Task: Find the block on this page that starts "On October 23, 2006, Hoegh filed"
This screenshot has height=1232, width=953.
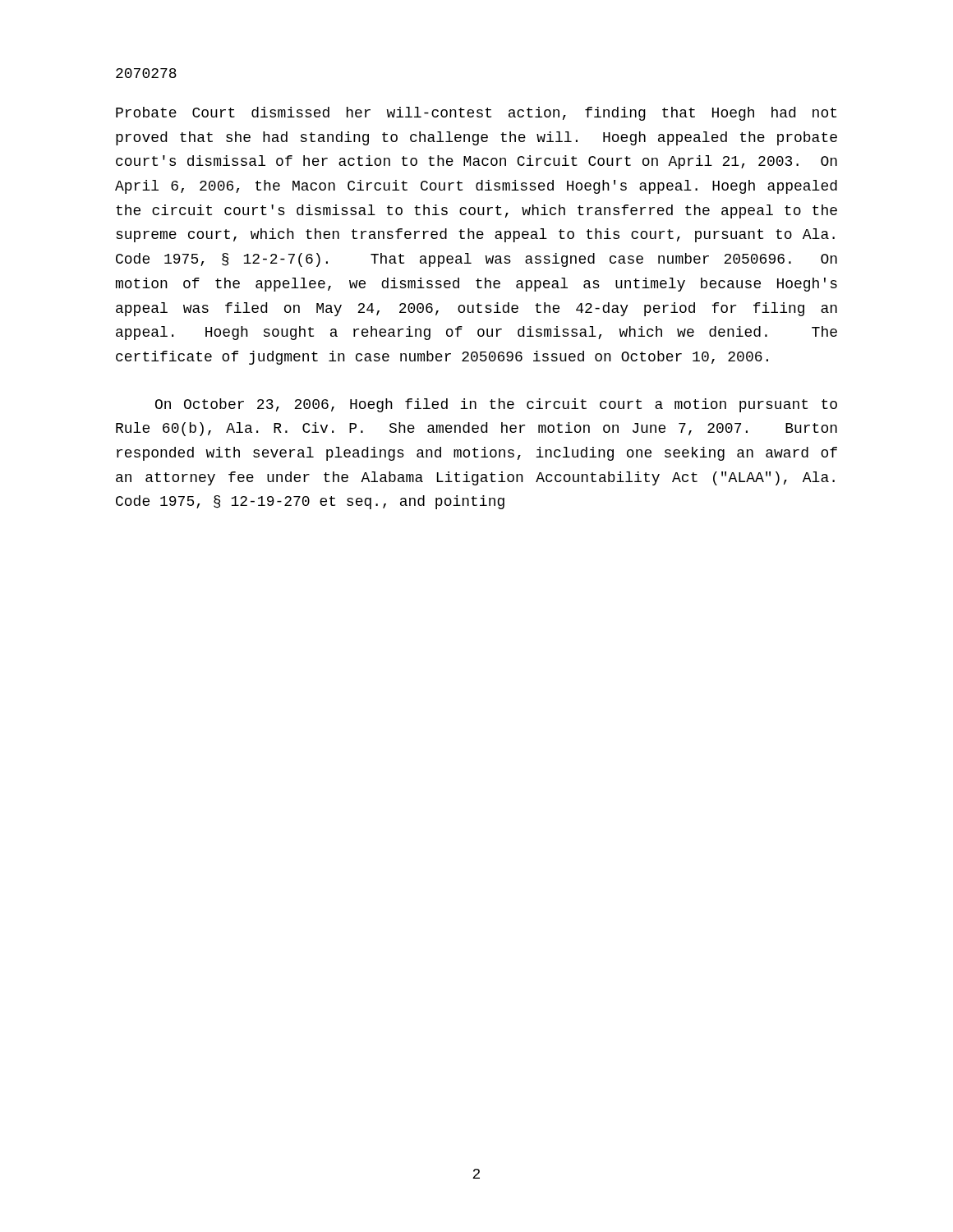Action: pos(476,453)
